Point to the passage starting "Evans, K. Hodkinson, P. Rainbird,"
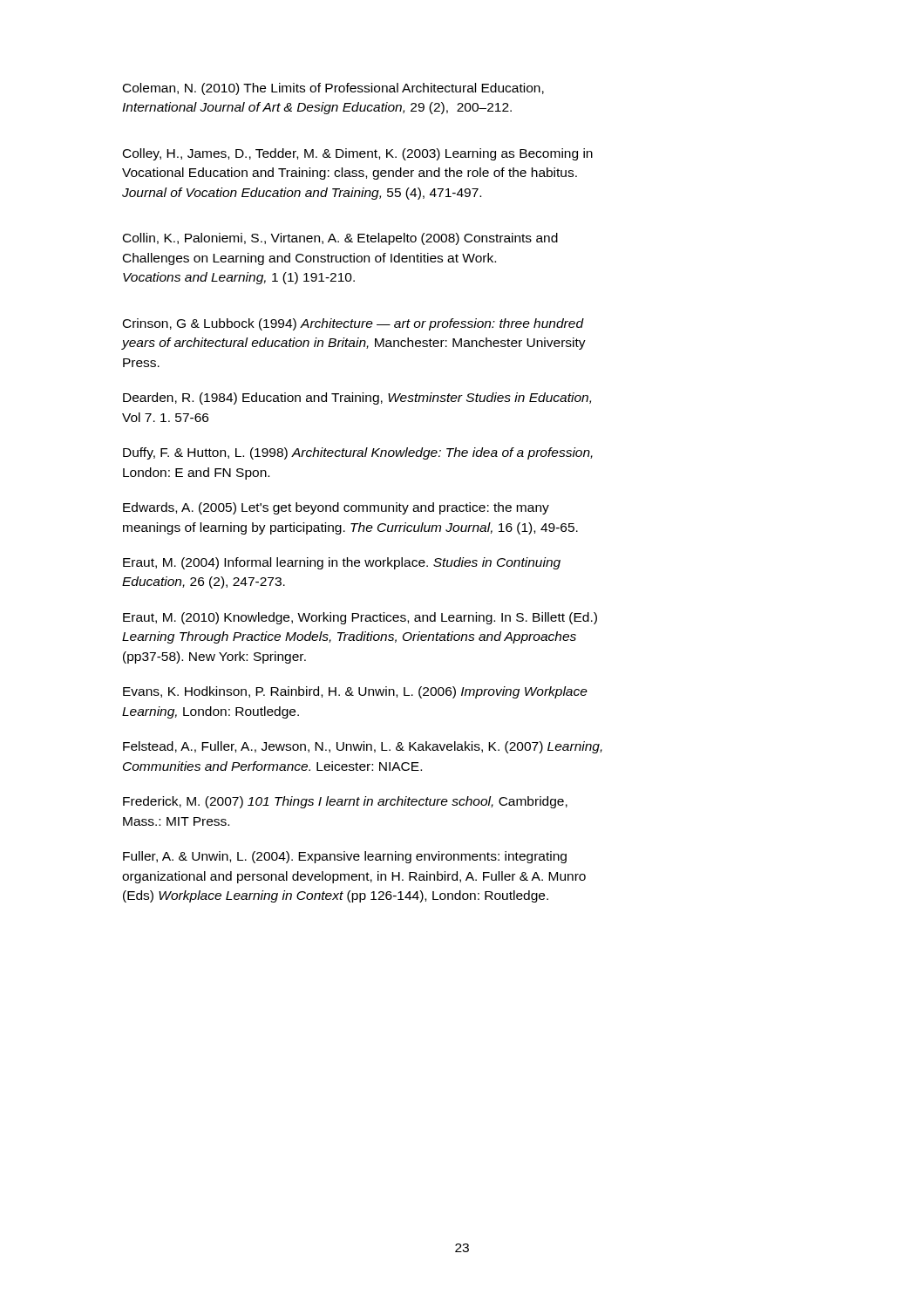Viewport: 924px width, 1308px height. point(355,701)
